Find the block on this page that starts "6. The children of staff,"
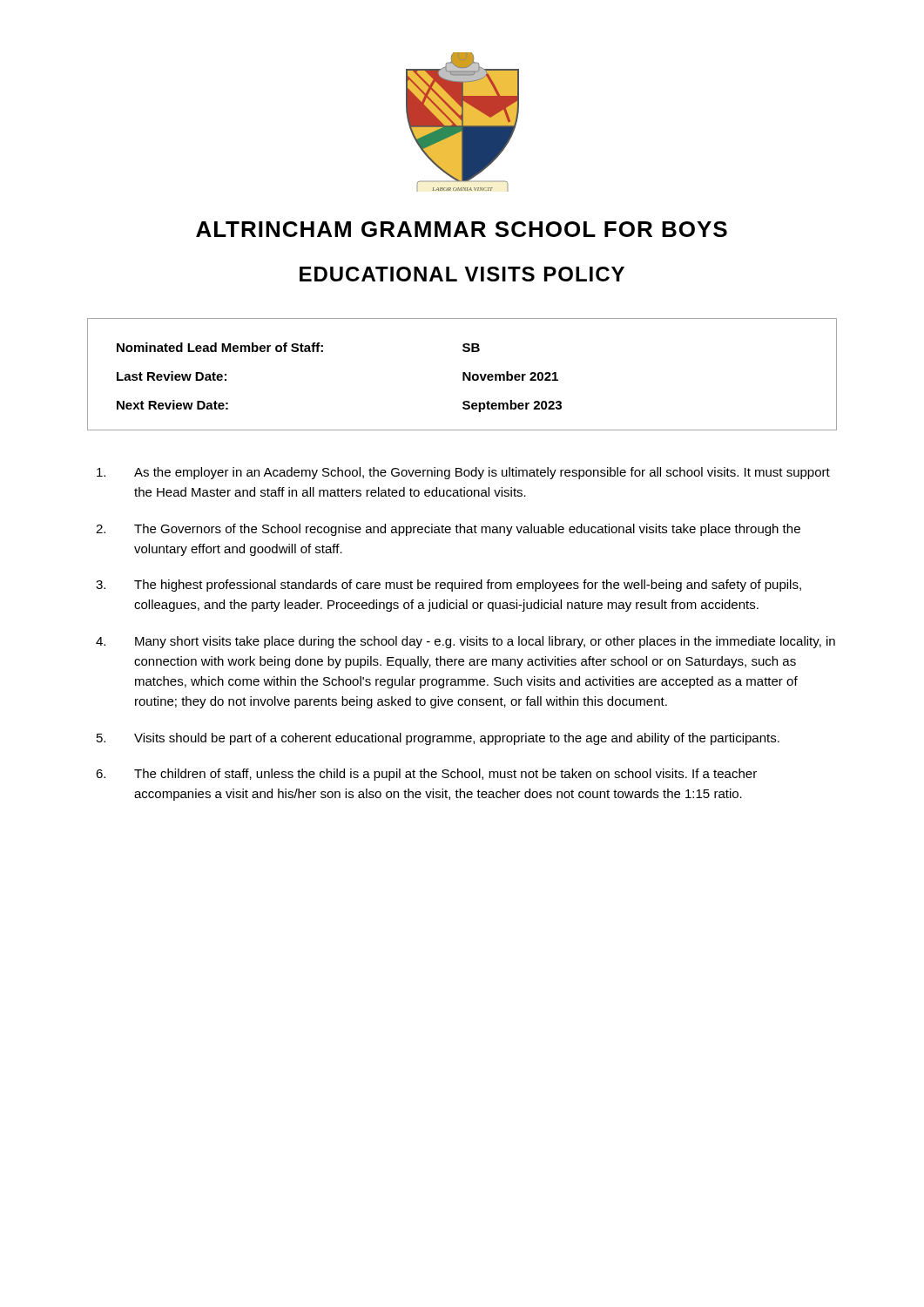This screenshot has width=924, height=1307. click(462, 783)
